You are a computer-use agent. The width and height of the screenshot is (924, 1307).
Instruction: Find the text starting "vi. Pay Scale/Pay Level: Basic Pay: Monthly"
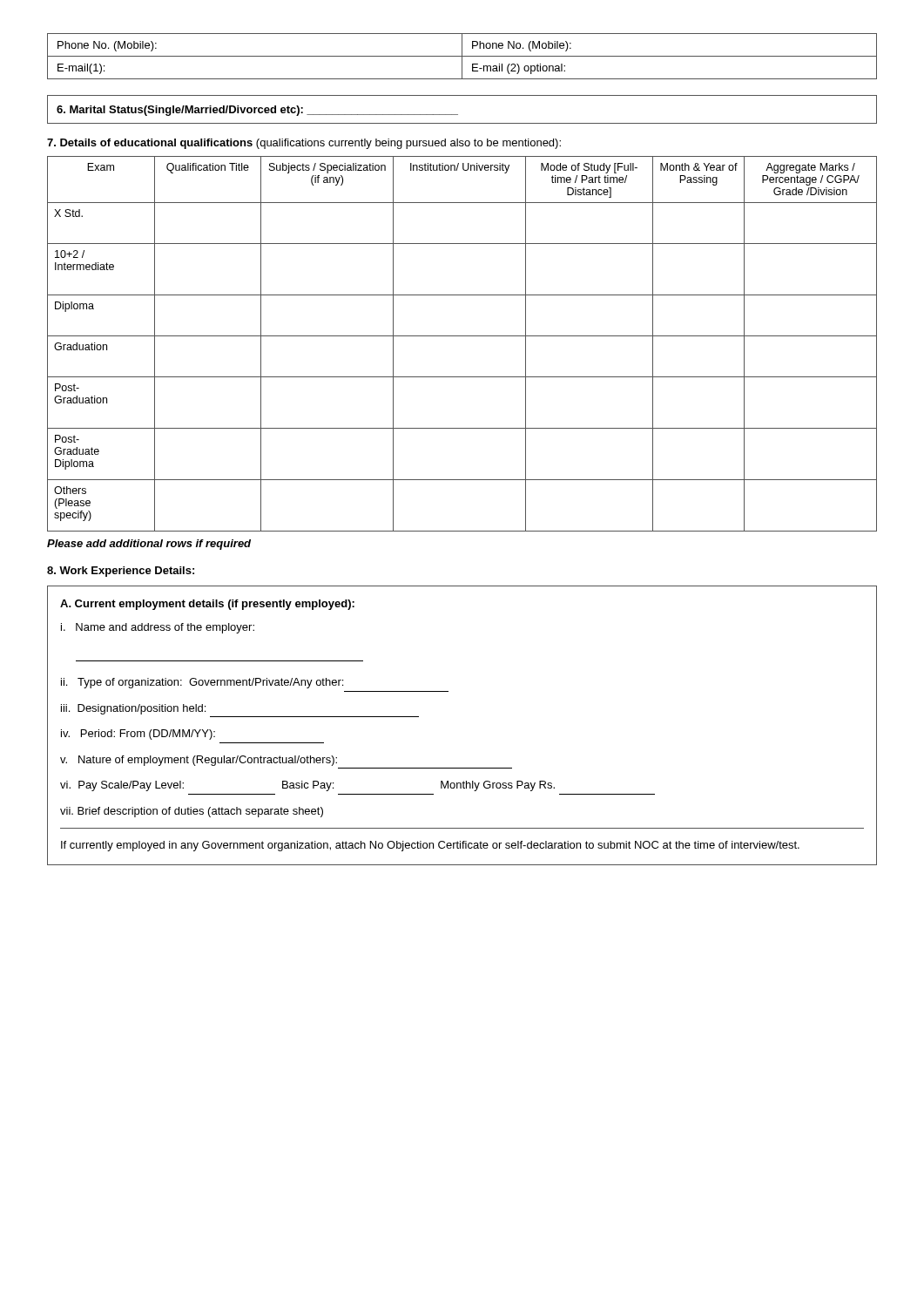click(357, 785)
